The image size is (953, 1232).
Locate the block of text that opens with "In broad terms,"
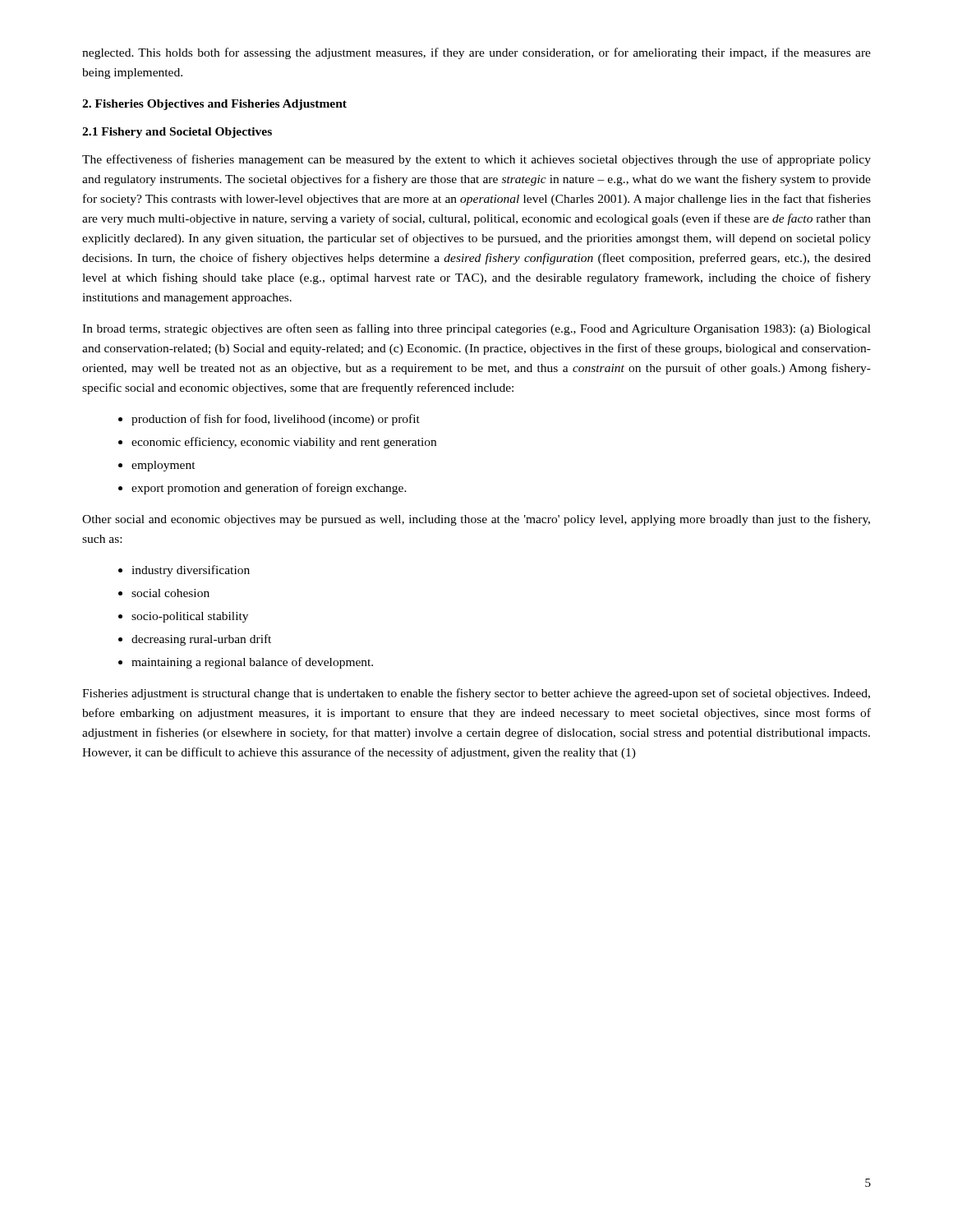click(476, 358)
